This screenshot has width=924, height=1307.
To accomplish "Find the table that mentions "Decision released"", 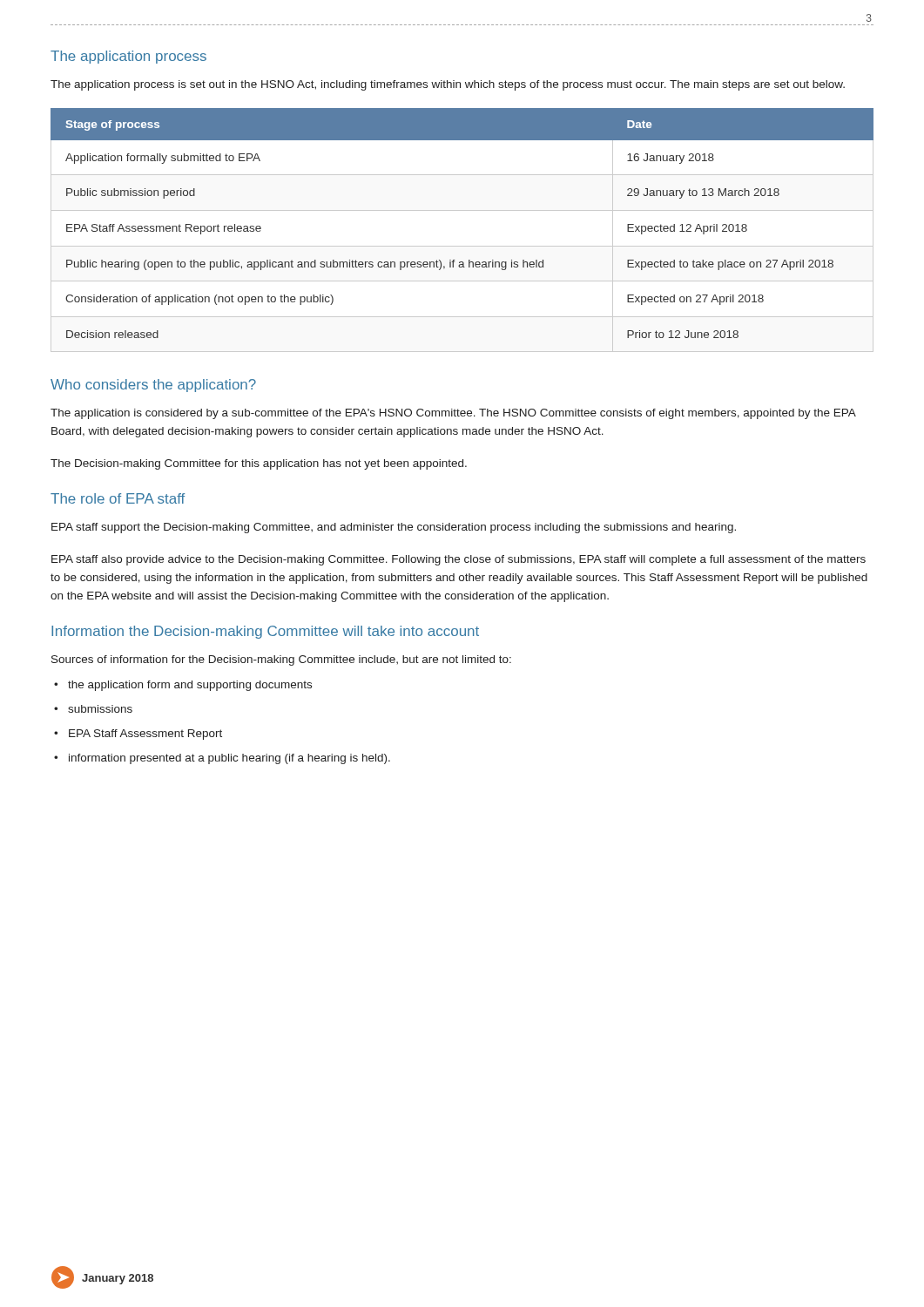I will coord(462,230).
